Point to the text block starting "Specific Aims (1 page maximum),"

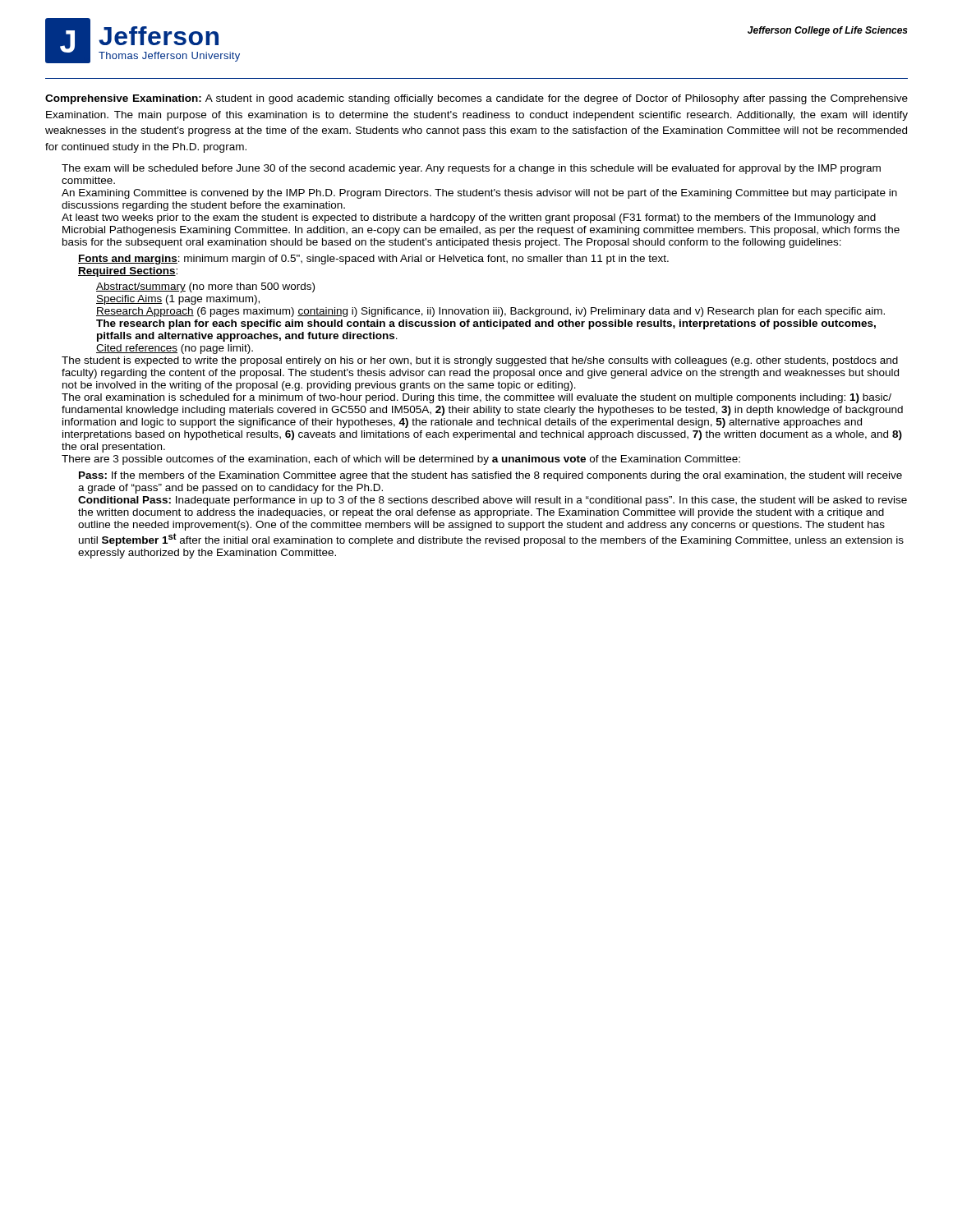pyautogui.click(x=502, y=299)
